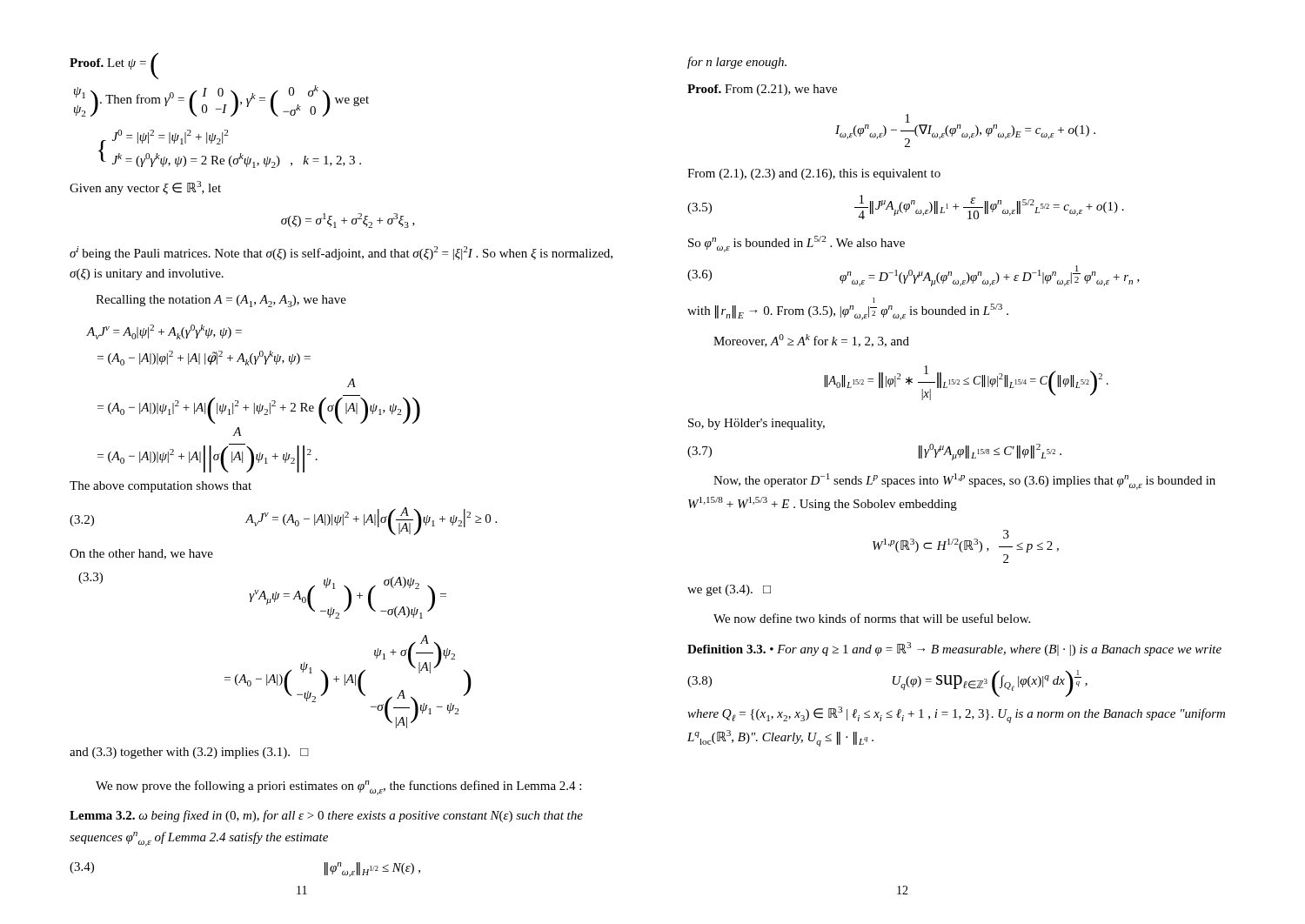The width and height of the screenshot is (1305, 924).
Task: Select the text block that says "and (3.3) together with (3.2)"
Action: click(189, 753)
